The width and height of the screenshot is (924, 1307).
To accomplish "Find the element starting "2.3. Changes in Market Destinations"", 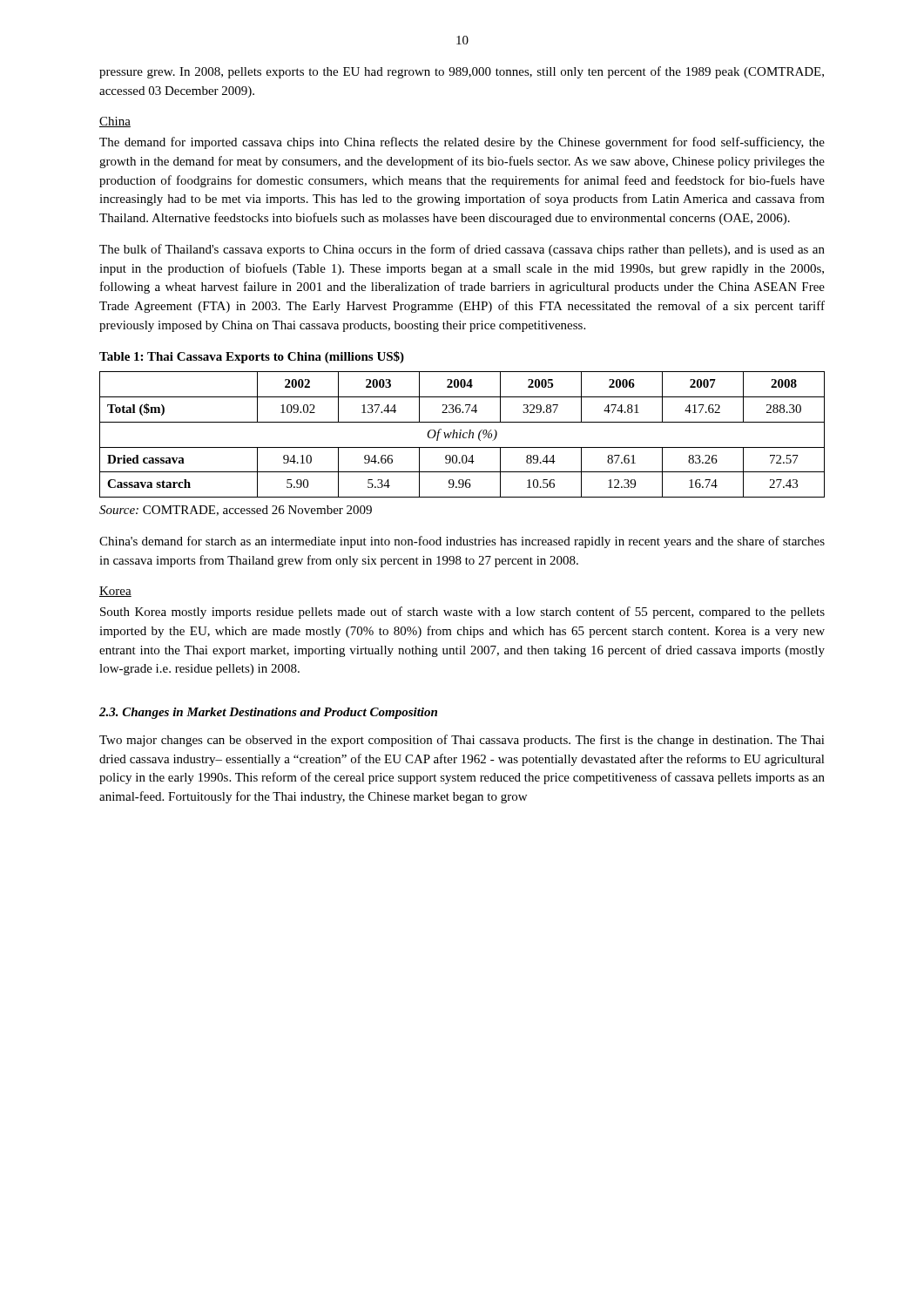I will (269, 712).
